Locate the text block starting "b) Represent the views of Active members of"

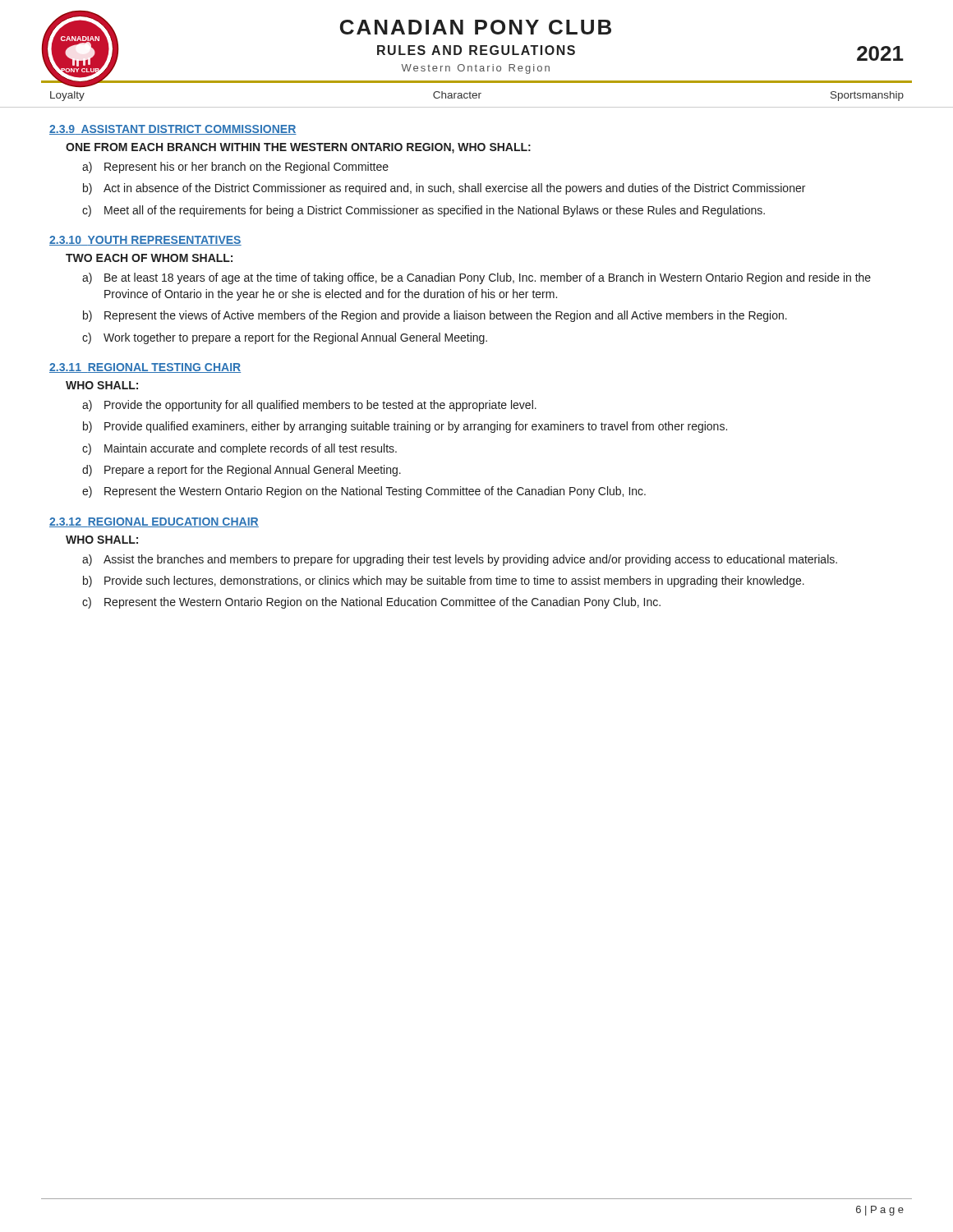493,316
